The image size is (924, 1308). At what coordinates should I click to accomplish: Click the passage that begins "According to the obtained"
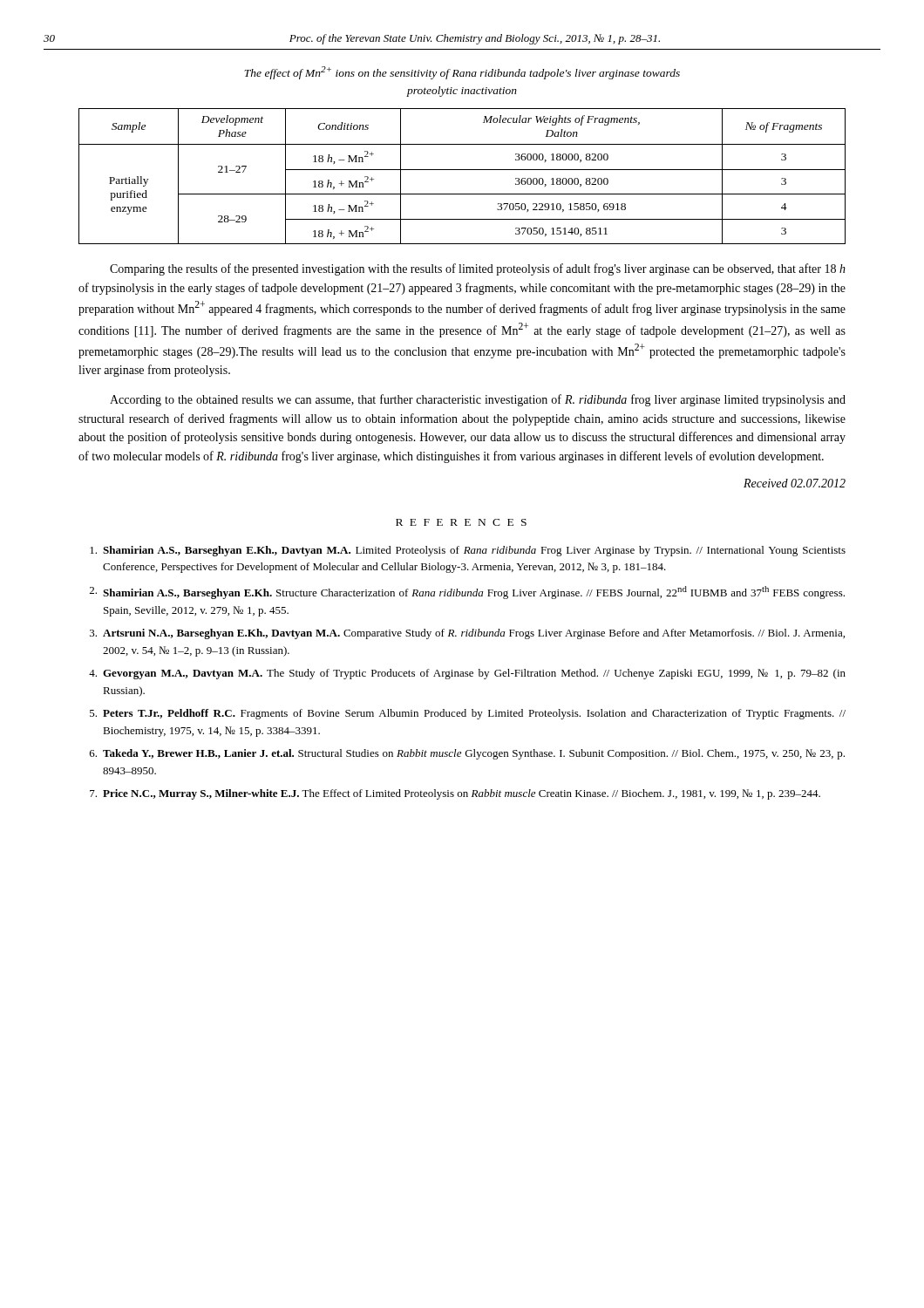click(462, 428)
